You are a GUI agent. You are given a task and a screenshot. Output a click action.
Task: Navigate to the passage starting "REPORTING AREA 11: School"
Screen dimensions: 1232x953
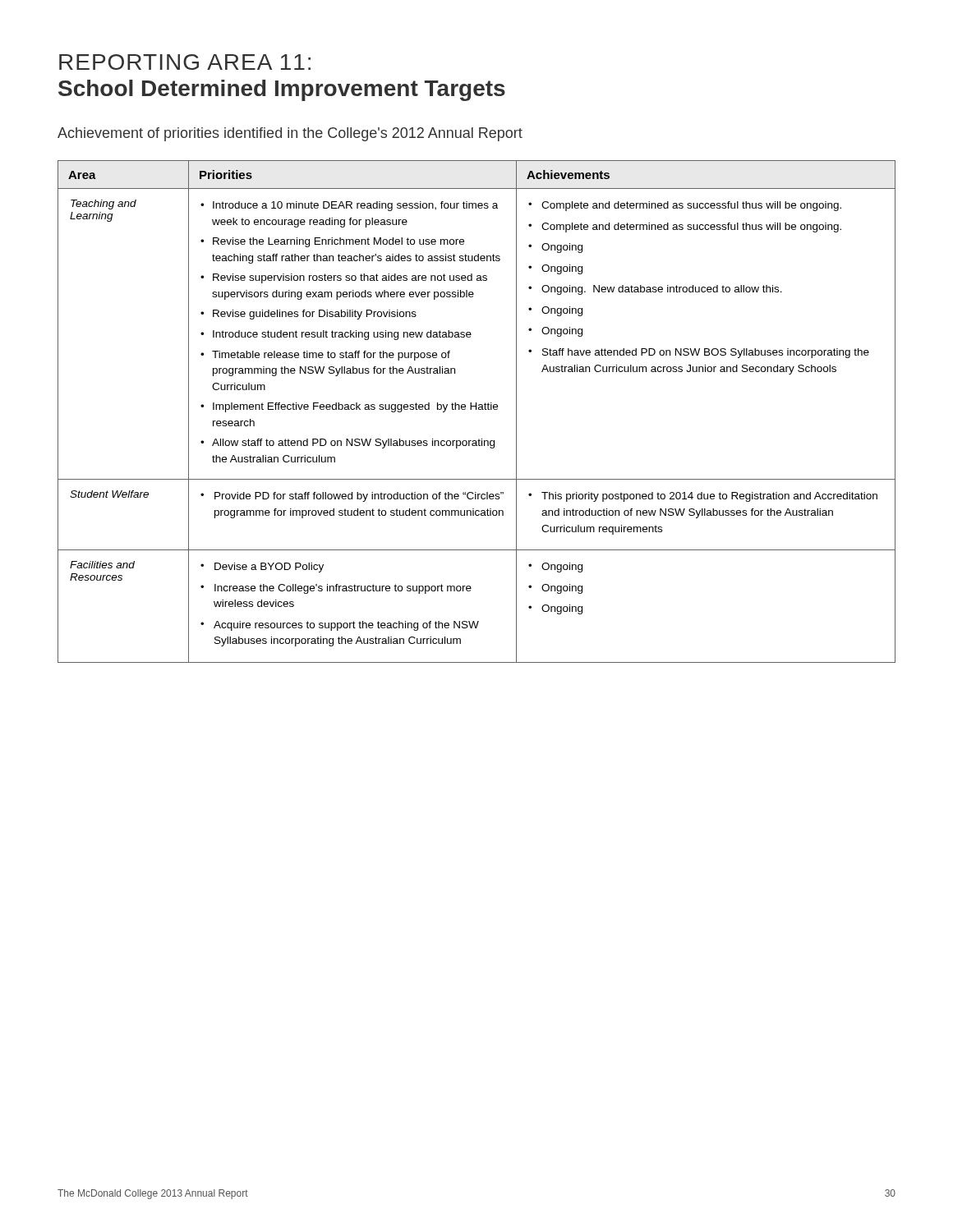476,76
